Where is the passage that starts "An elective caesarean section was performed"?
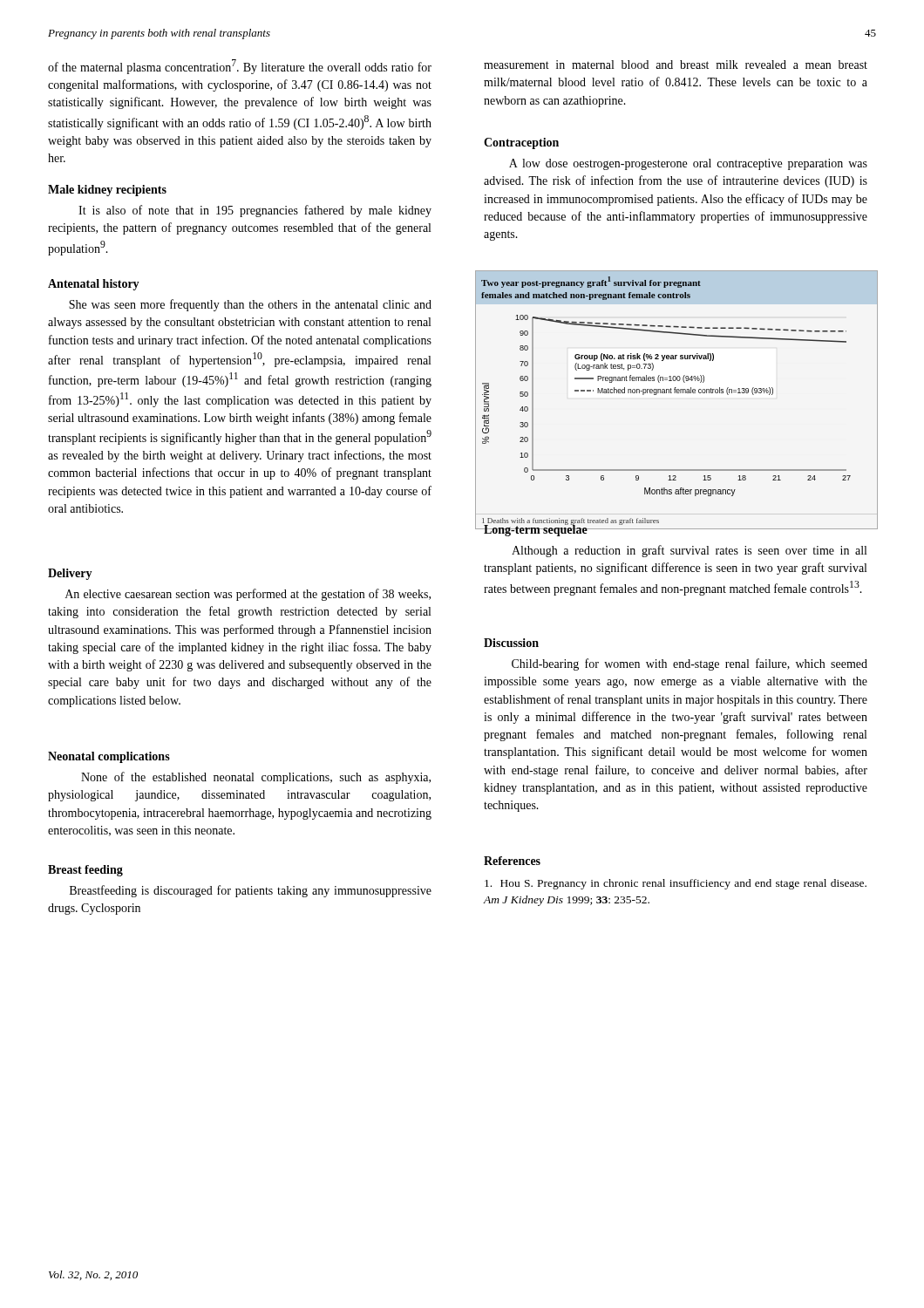The image size is (924, 1308). click(240, 647)
